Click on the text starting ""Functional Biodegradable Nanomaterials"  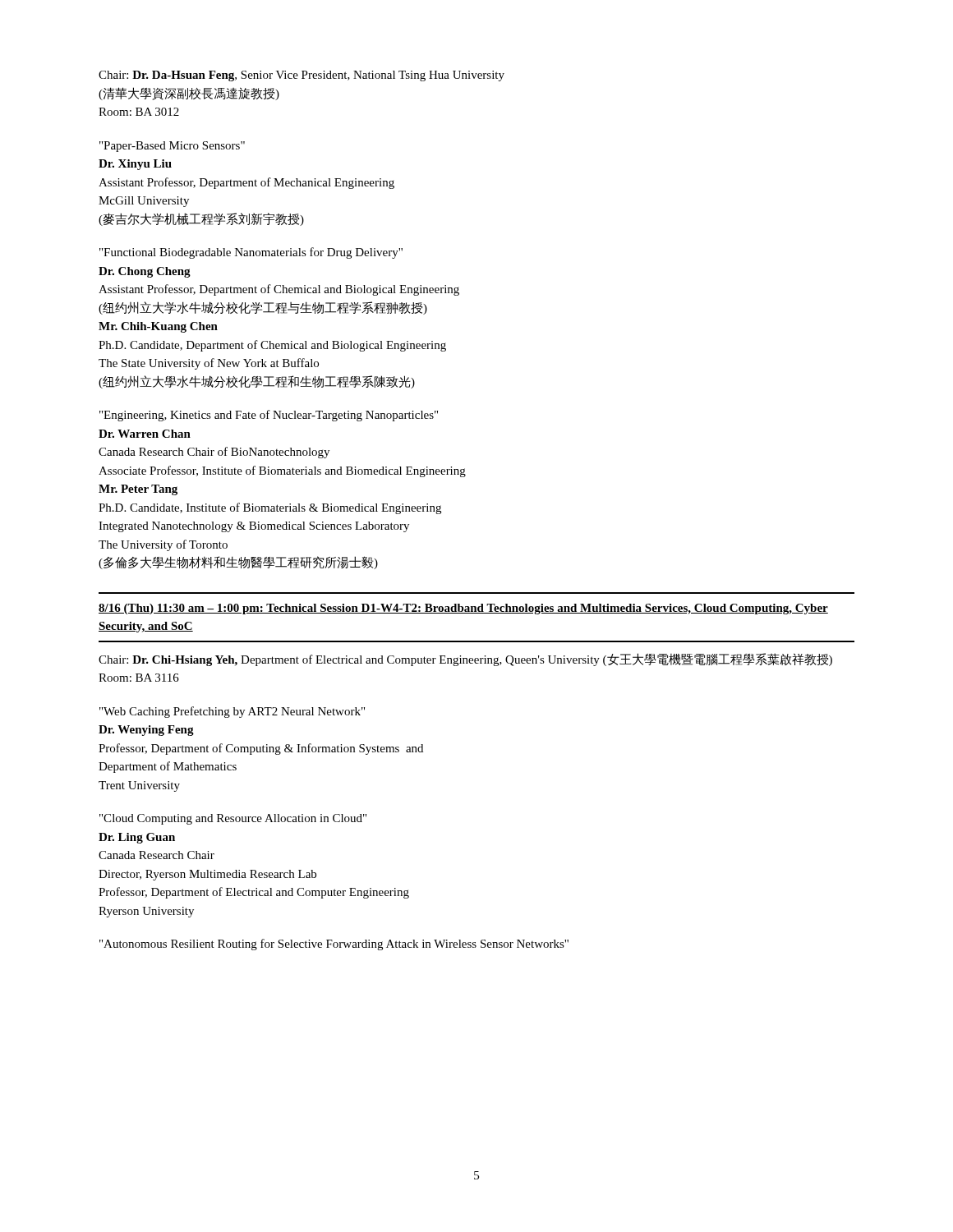click(279, 317)
